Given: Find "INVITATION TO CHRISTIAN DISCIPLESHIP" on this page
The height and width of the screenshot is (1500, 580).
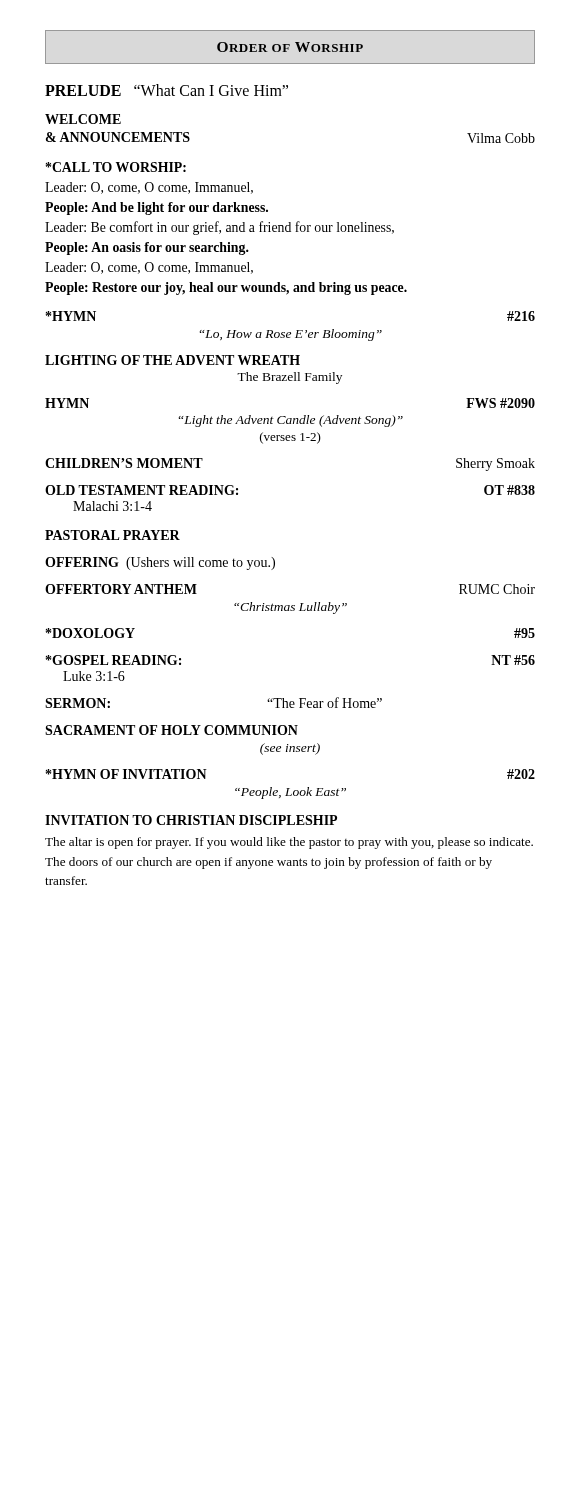Looking at the screenshot, I should 191,821.
